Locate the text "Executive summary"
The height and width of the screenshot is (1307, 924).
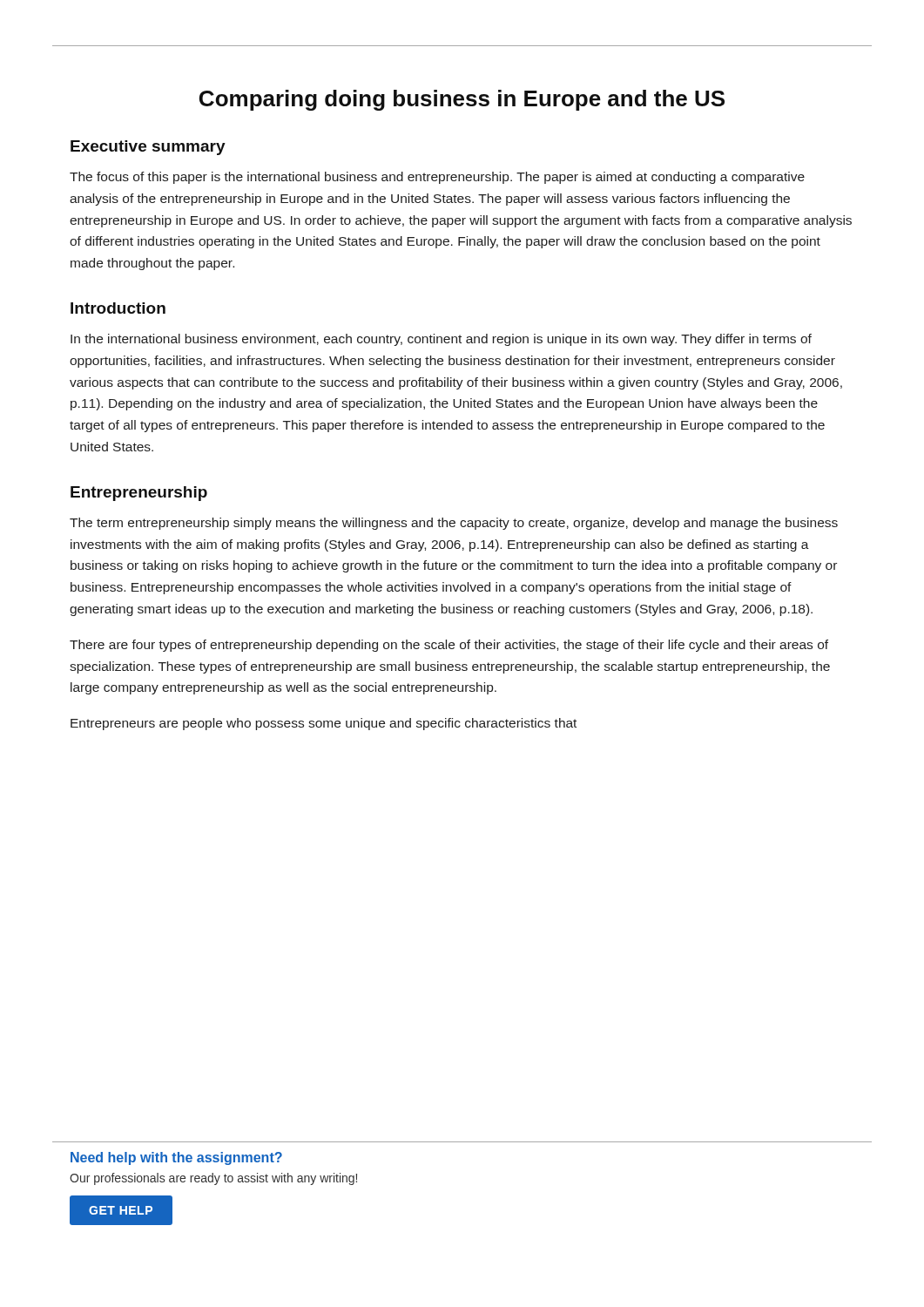click(147, 146)
